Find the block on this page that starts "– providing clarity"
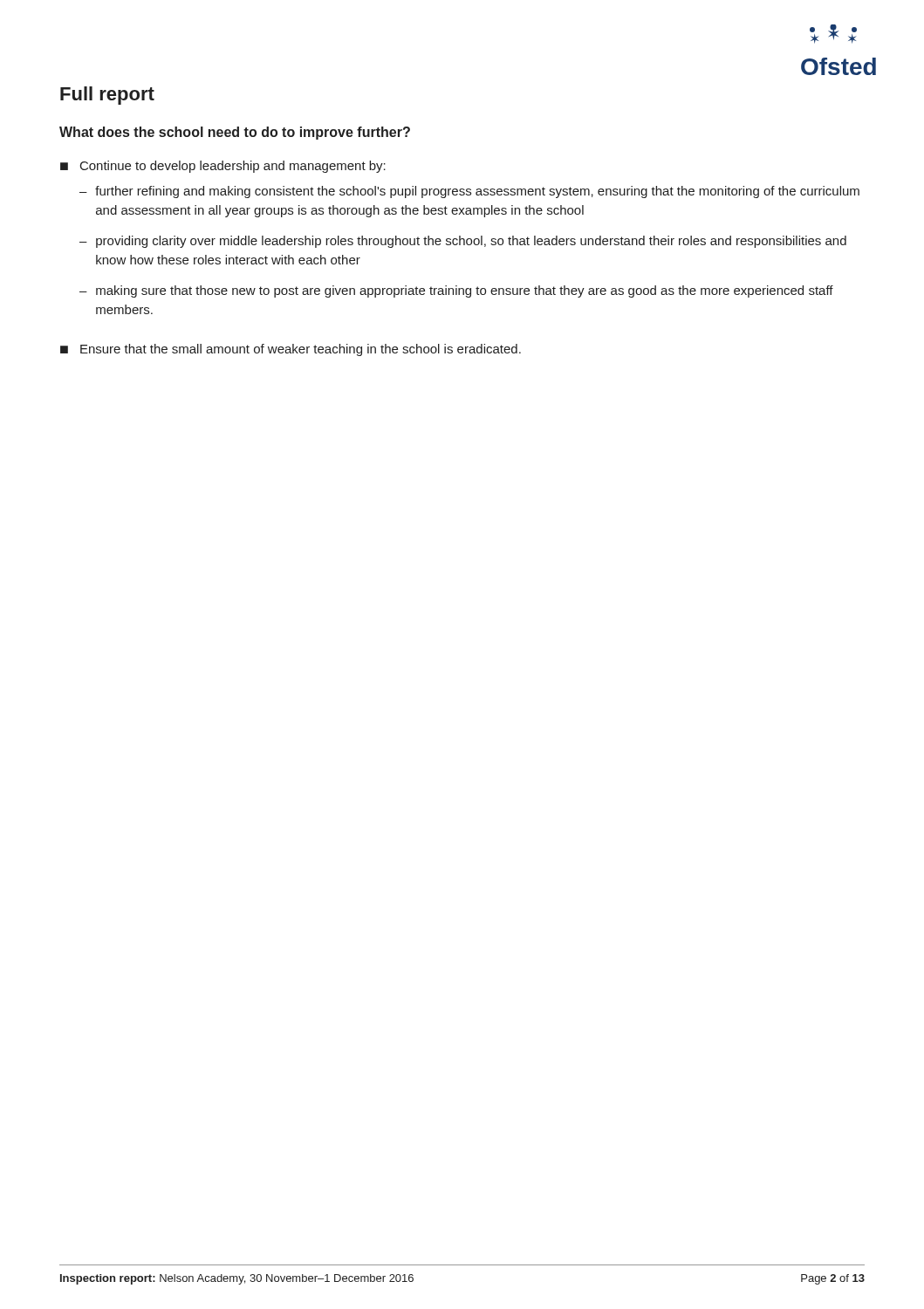 (472, 250)
